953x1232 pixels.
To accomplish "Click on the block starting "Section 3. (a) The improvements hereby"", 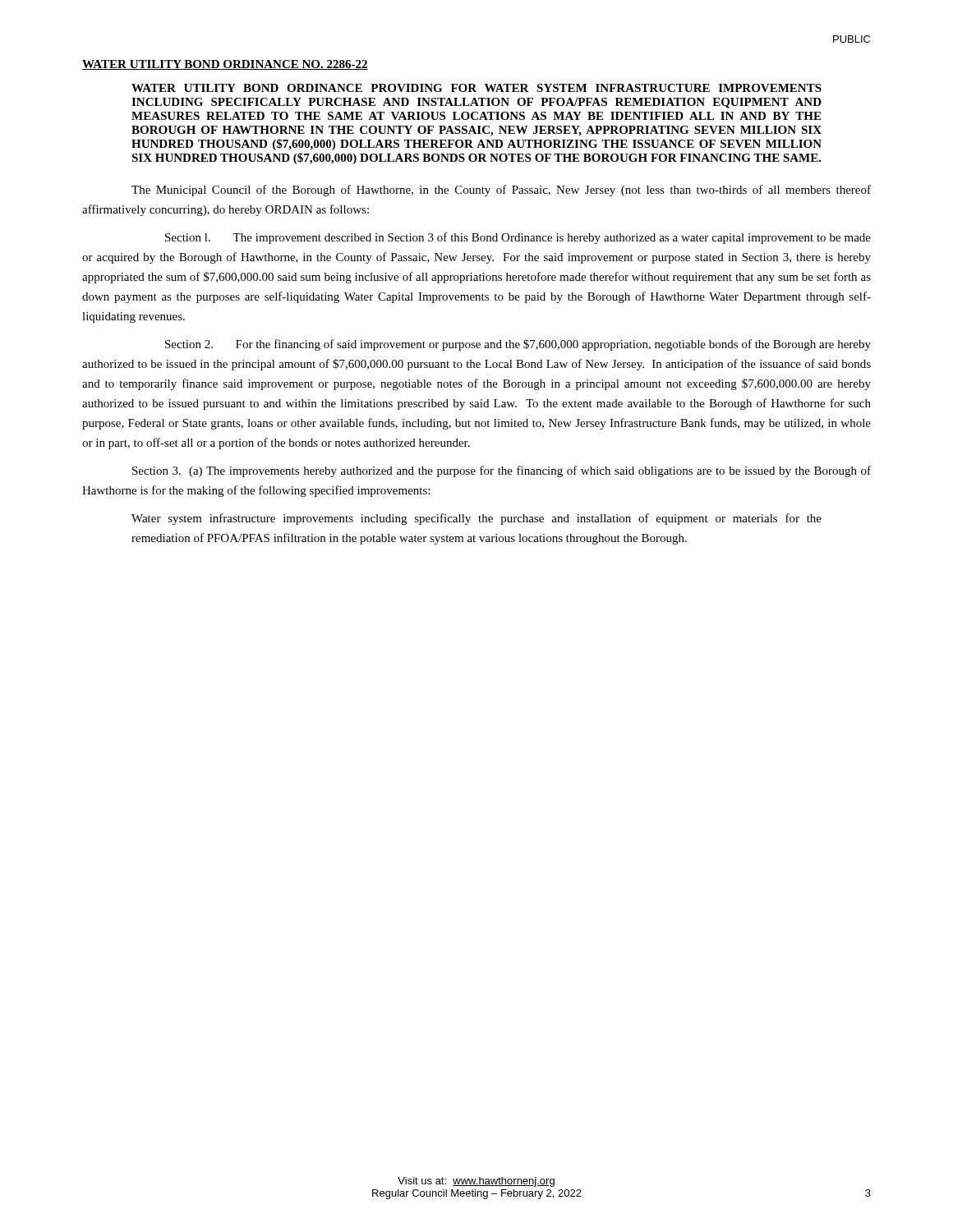I will coord(476,480).
